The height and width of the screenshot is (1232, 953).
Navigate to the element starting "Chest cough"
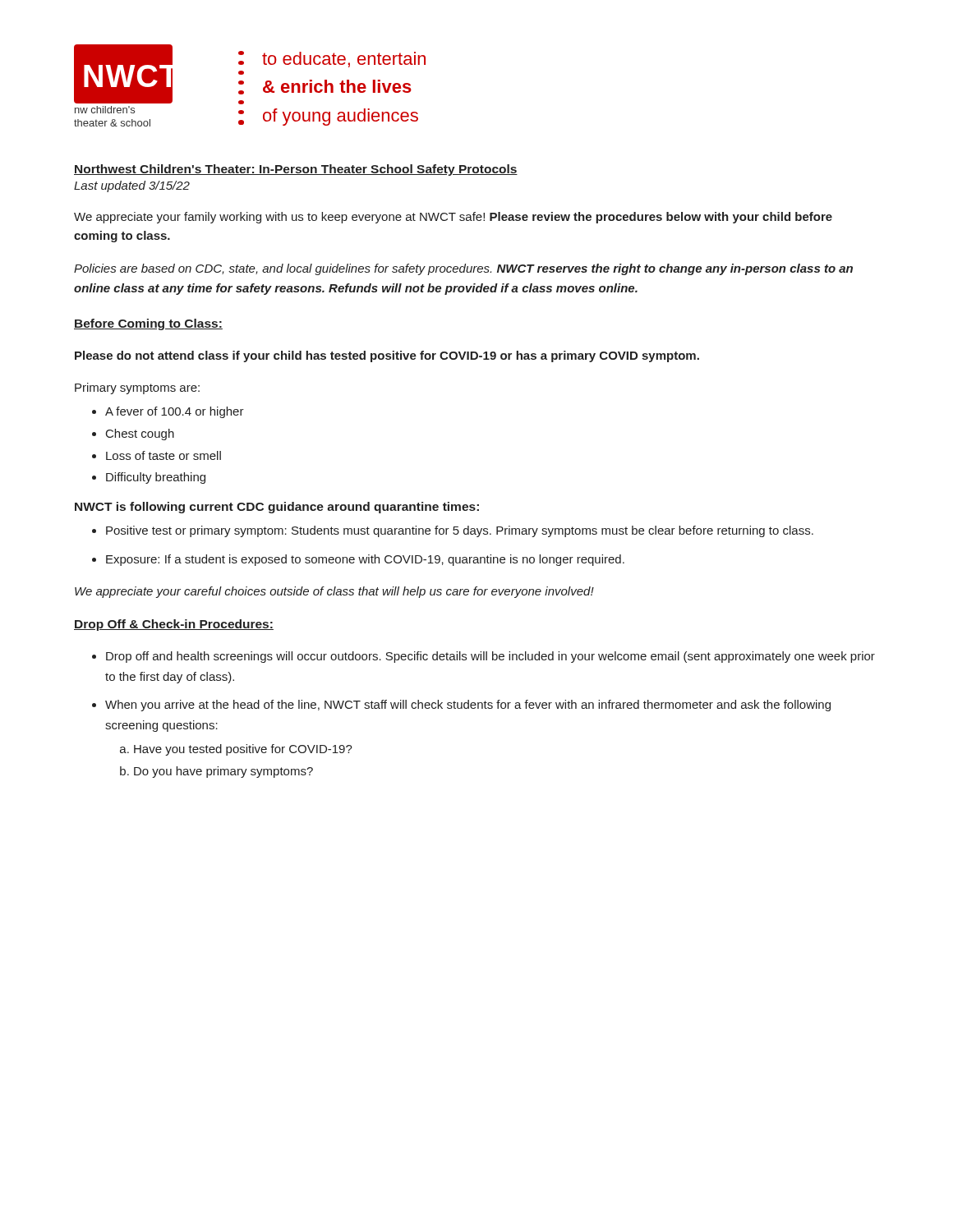(x=140, y=433)
